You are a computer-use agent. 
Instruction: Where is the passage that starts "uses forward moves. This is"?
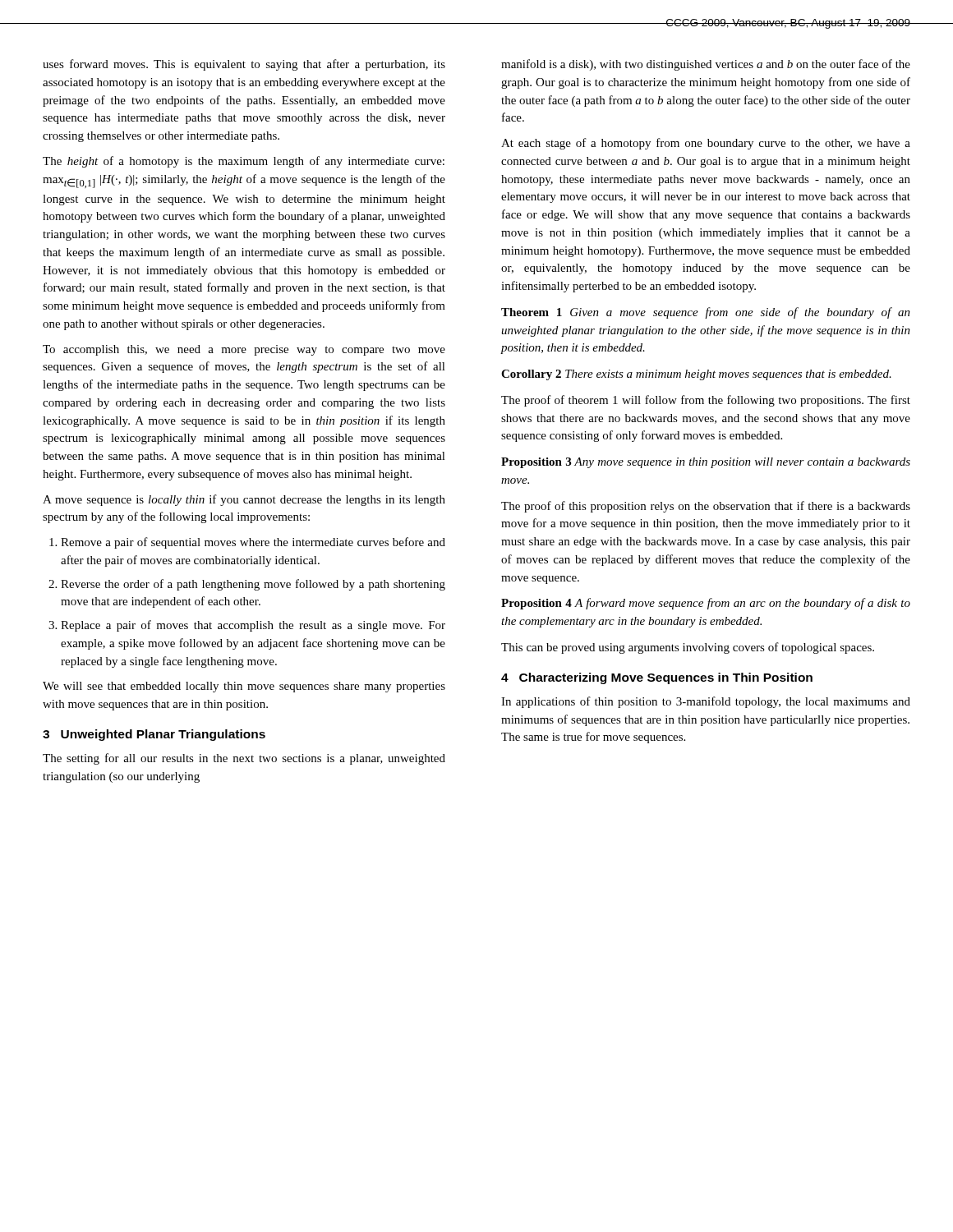[244, 100]
